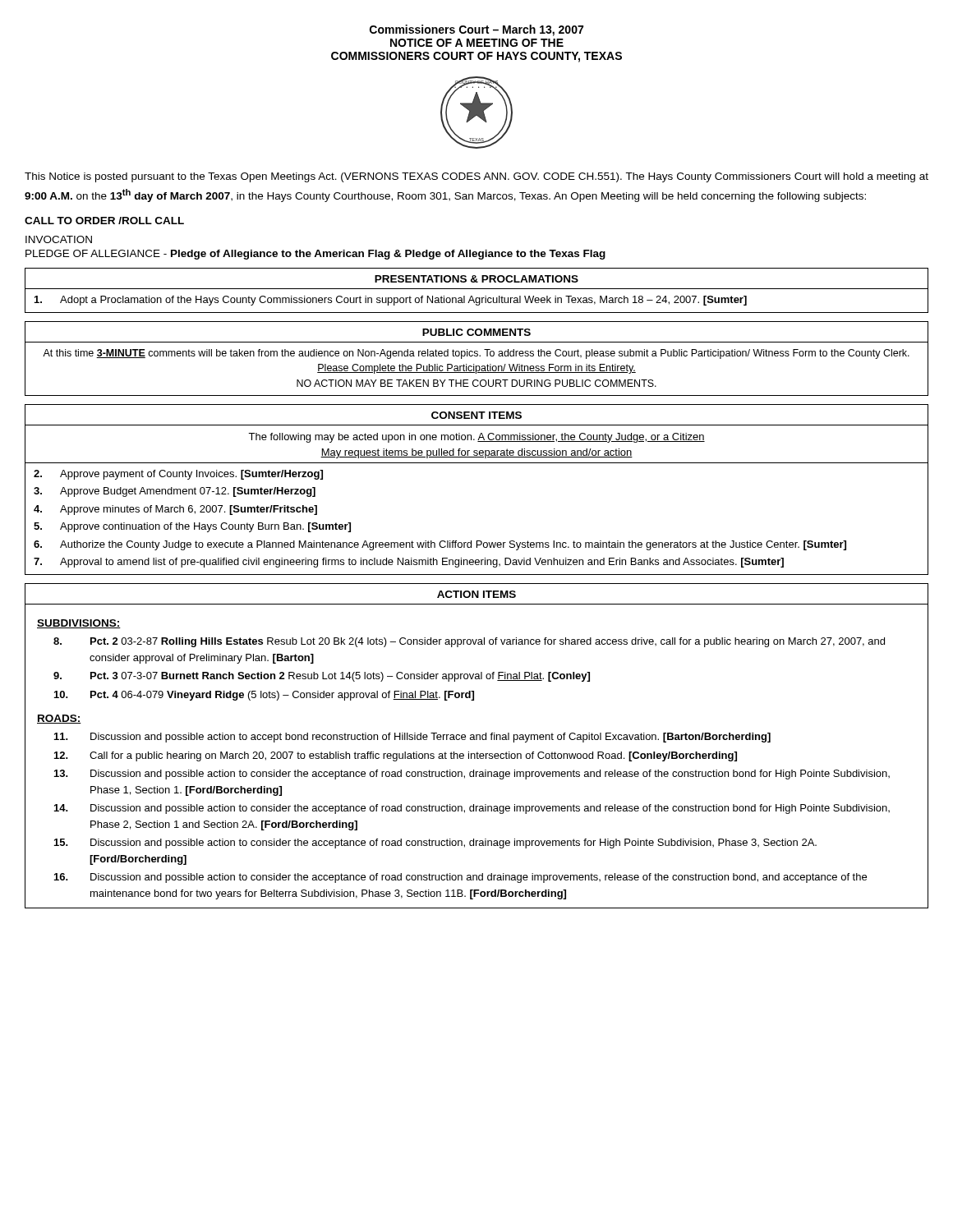The image size is (953, 1232).
Task: Point to the block beginning "PLEDGE OF ALLEGIANCE - Pledge"
Action: pos(315,253)
